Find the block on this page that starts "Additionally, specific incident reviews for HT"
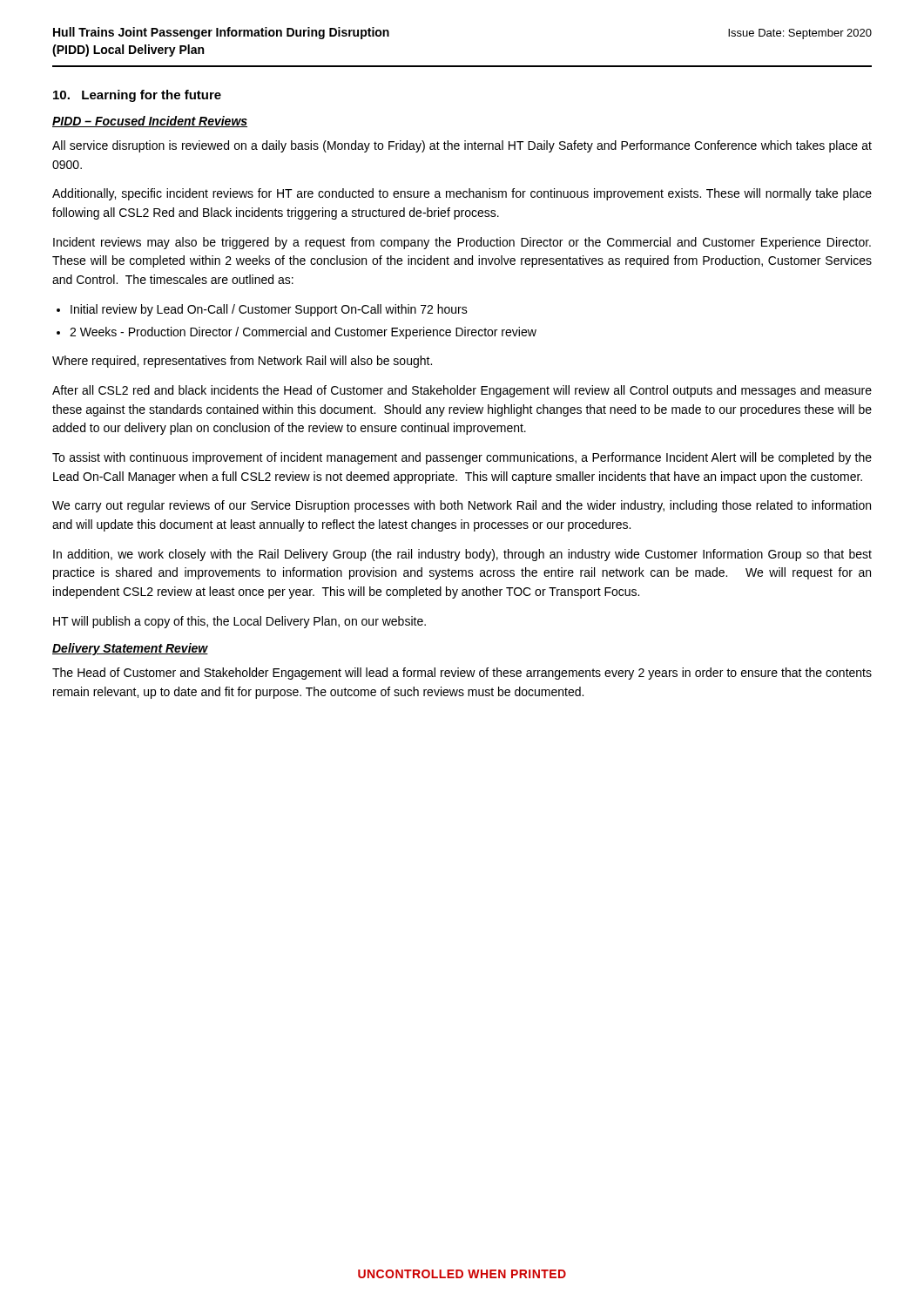This screenshot has height=1307, width=924. tap(462, 203)
